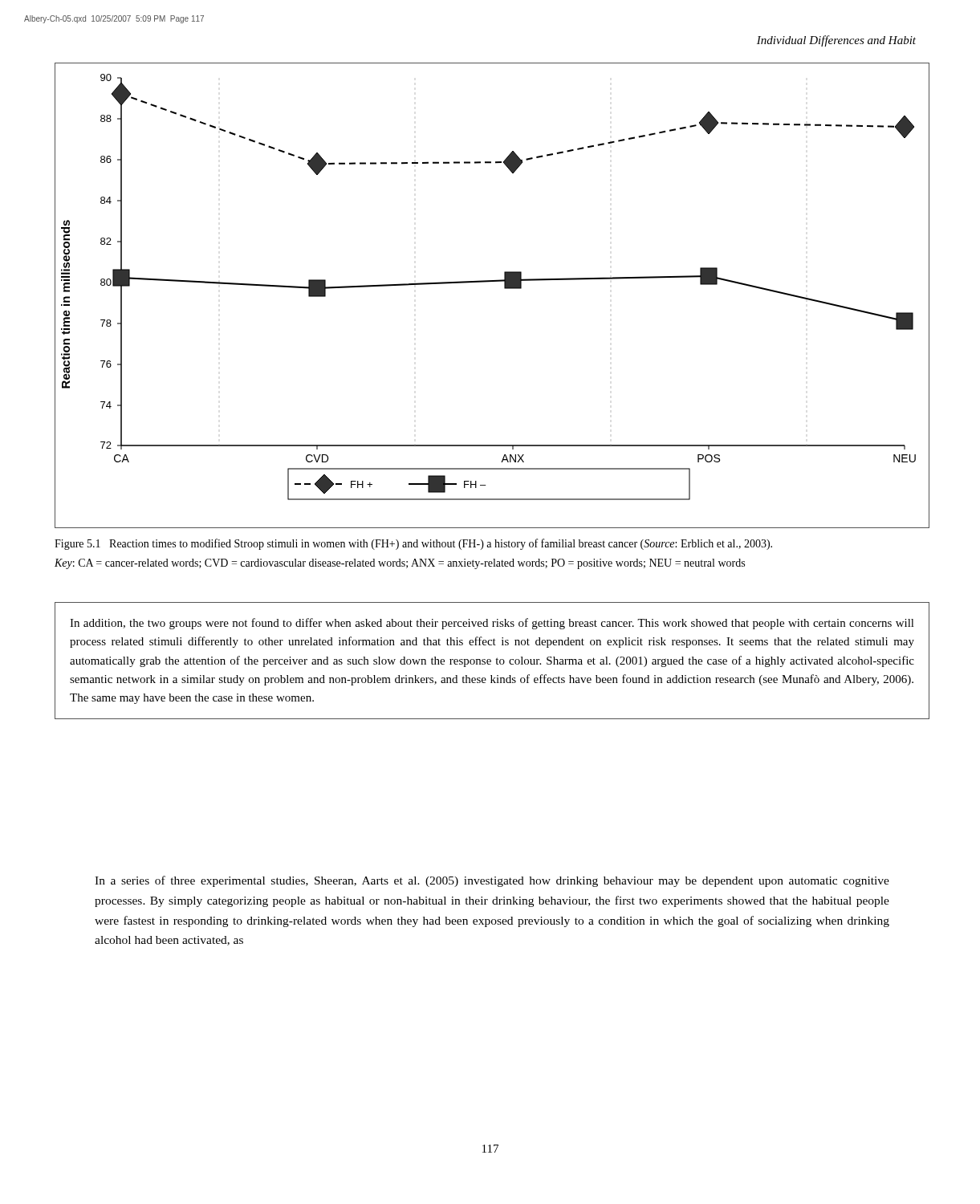Point to the block starting "In addition, the two groups"
This screenshot has width=980, height=1204.
click(x=492, y=660)
